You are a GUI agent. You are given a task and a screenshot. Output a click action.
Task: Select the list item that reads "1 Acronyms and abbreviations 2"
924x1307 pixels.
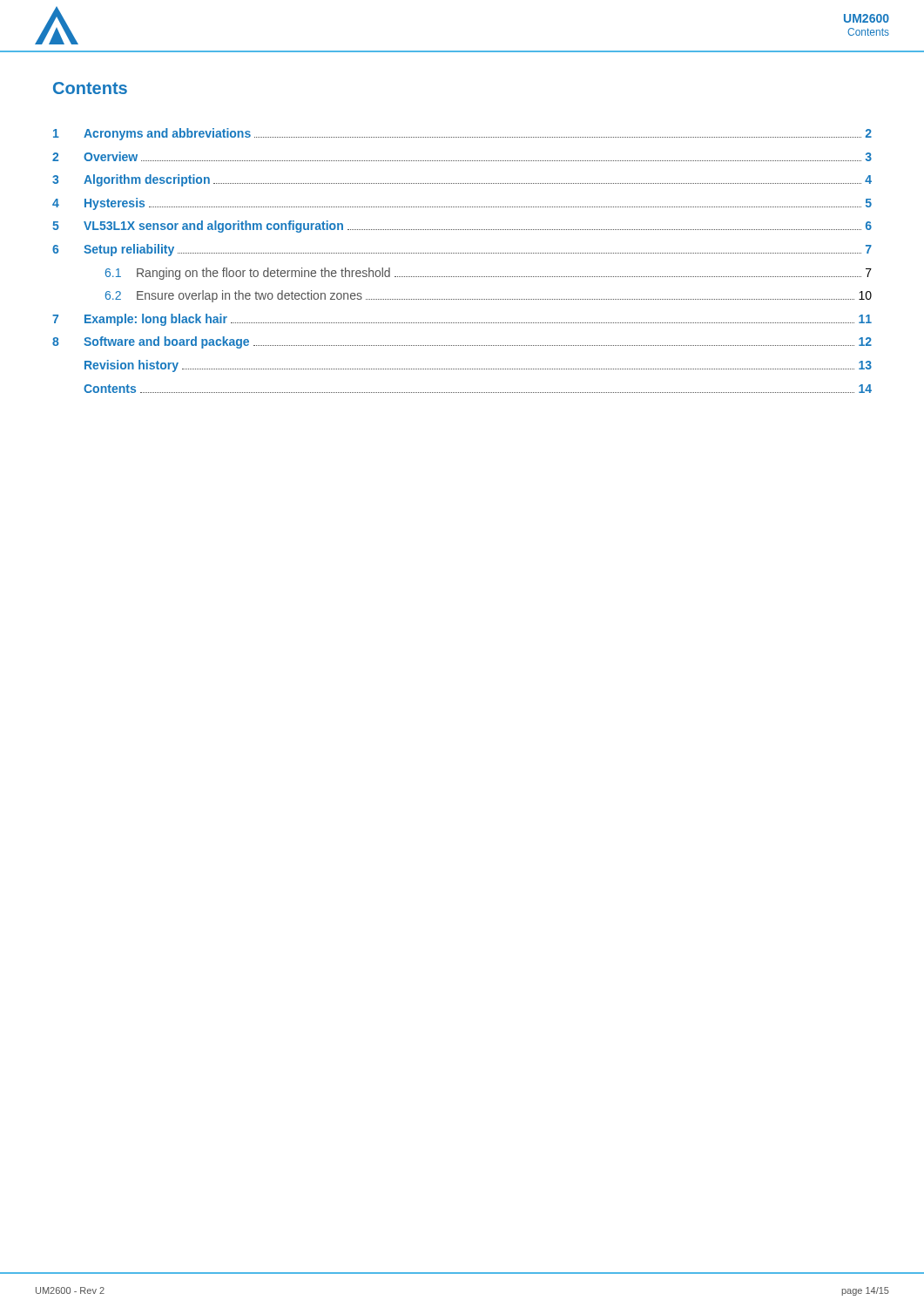click(462, 134)
